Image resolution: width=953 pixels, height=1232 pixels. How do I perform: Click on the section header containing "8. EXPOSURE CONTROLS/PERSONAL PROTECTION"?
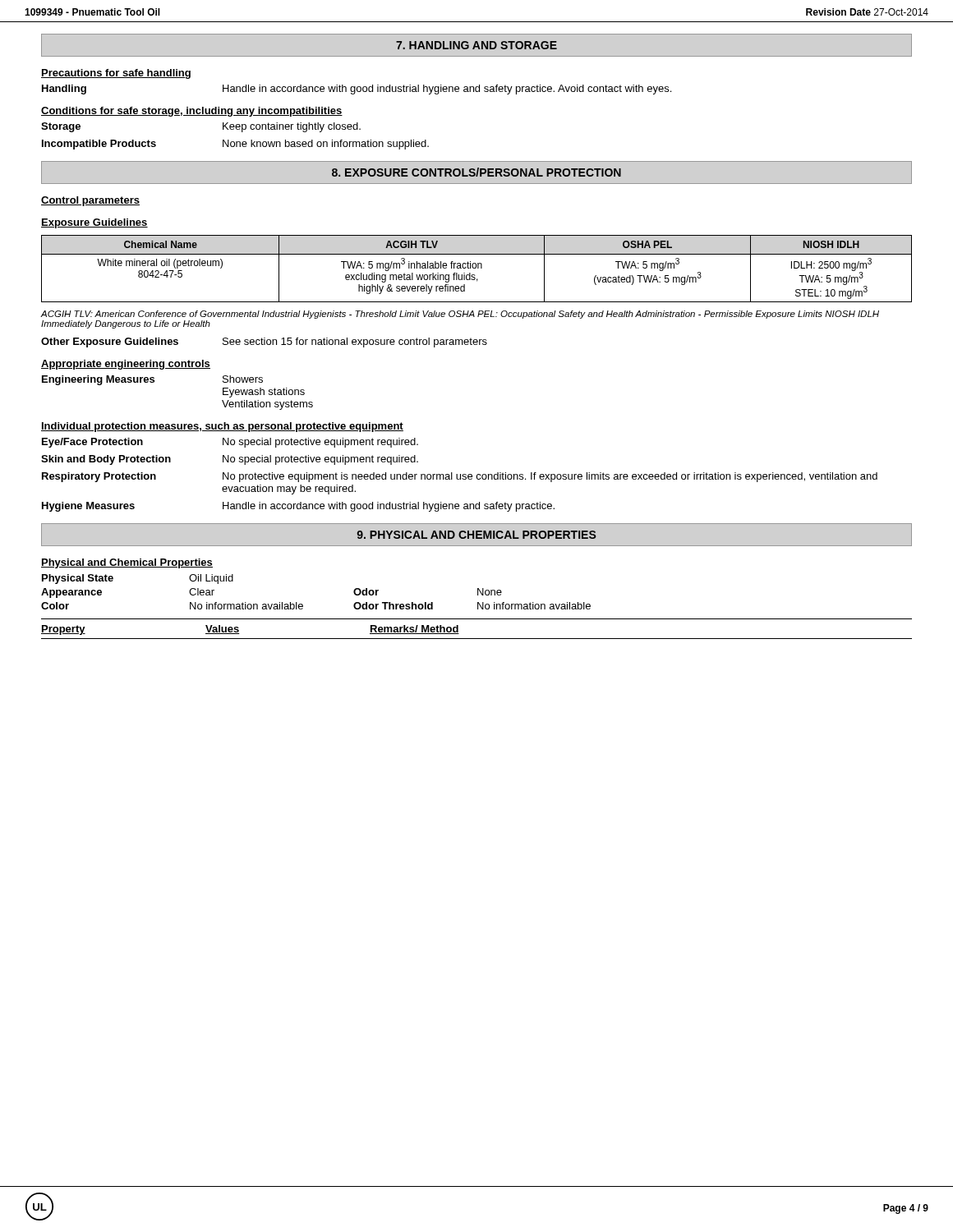[x=476, y=172]
